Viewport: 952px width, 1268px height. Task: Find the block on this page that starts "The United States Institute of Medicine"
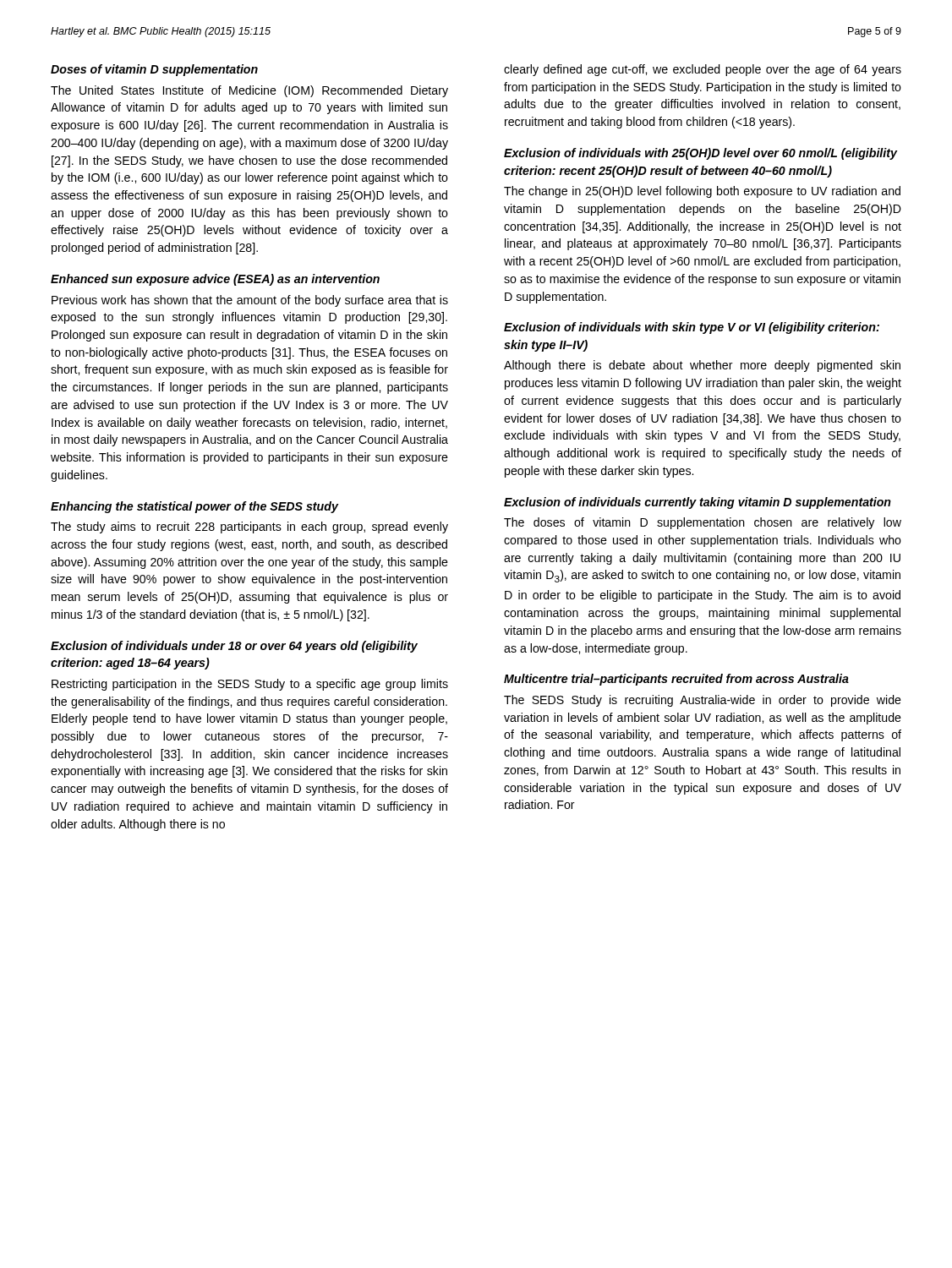(249, 169)
